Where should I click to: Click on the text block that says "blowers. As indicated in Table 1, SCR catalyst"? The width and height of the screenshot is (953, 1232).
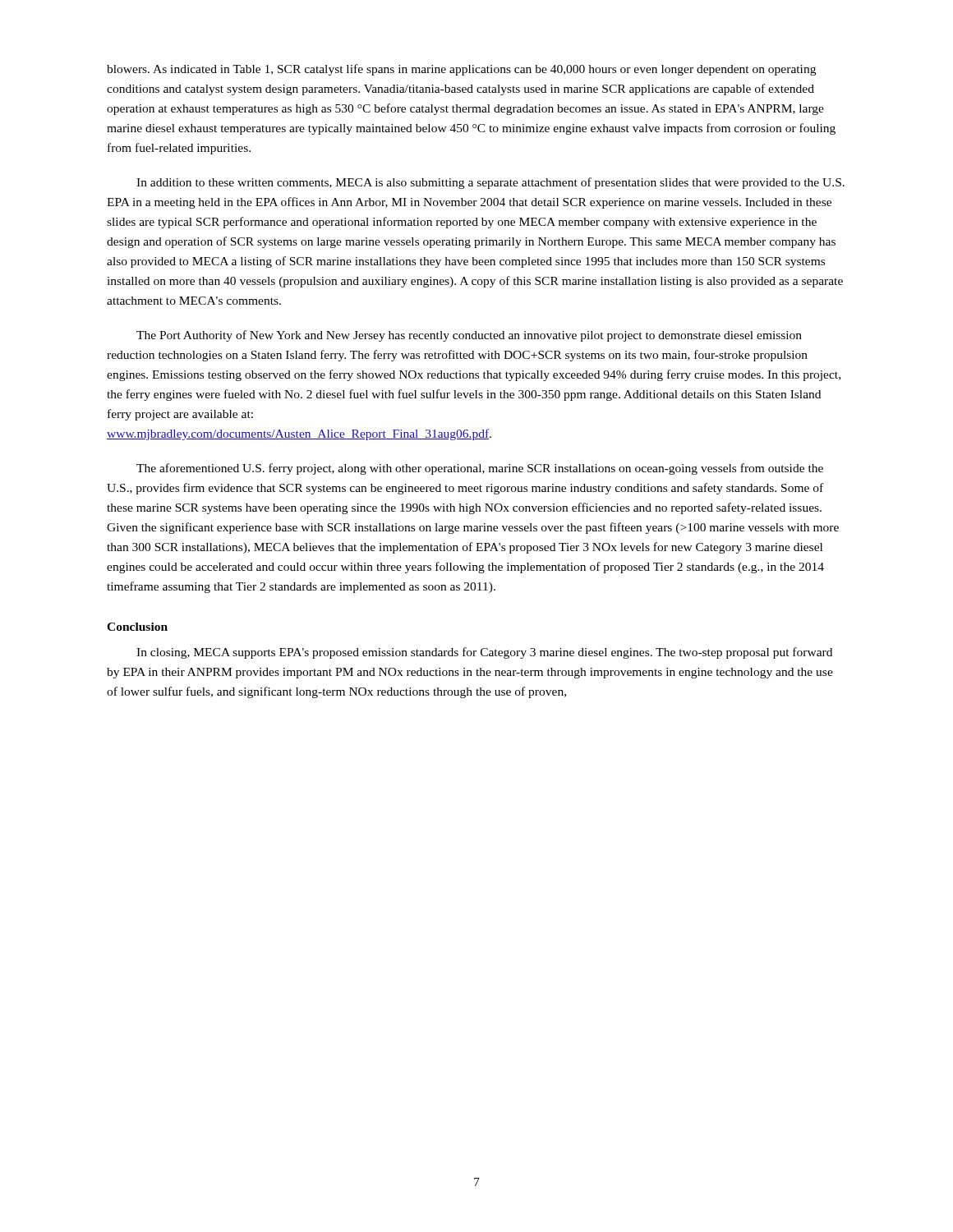pyautogui.click(x=471, y=108)
